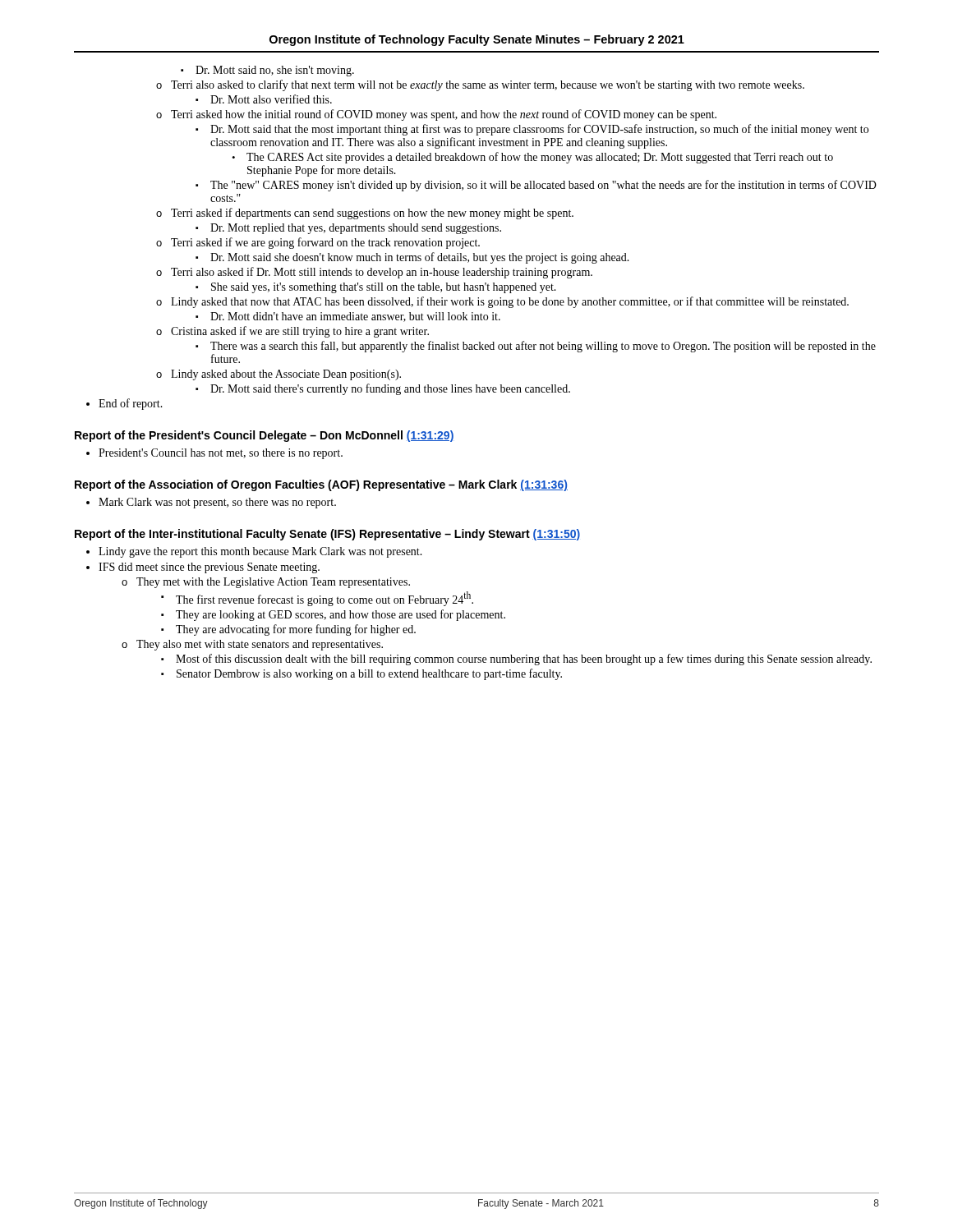Viewport: 953px width, 1232px height.
Task: Click on the list item with the text "Terri also asked if Dr. Mott still"
Action: tap(506, 280)
